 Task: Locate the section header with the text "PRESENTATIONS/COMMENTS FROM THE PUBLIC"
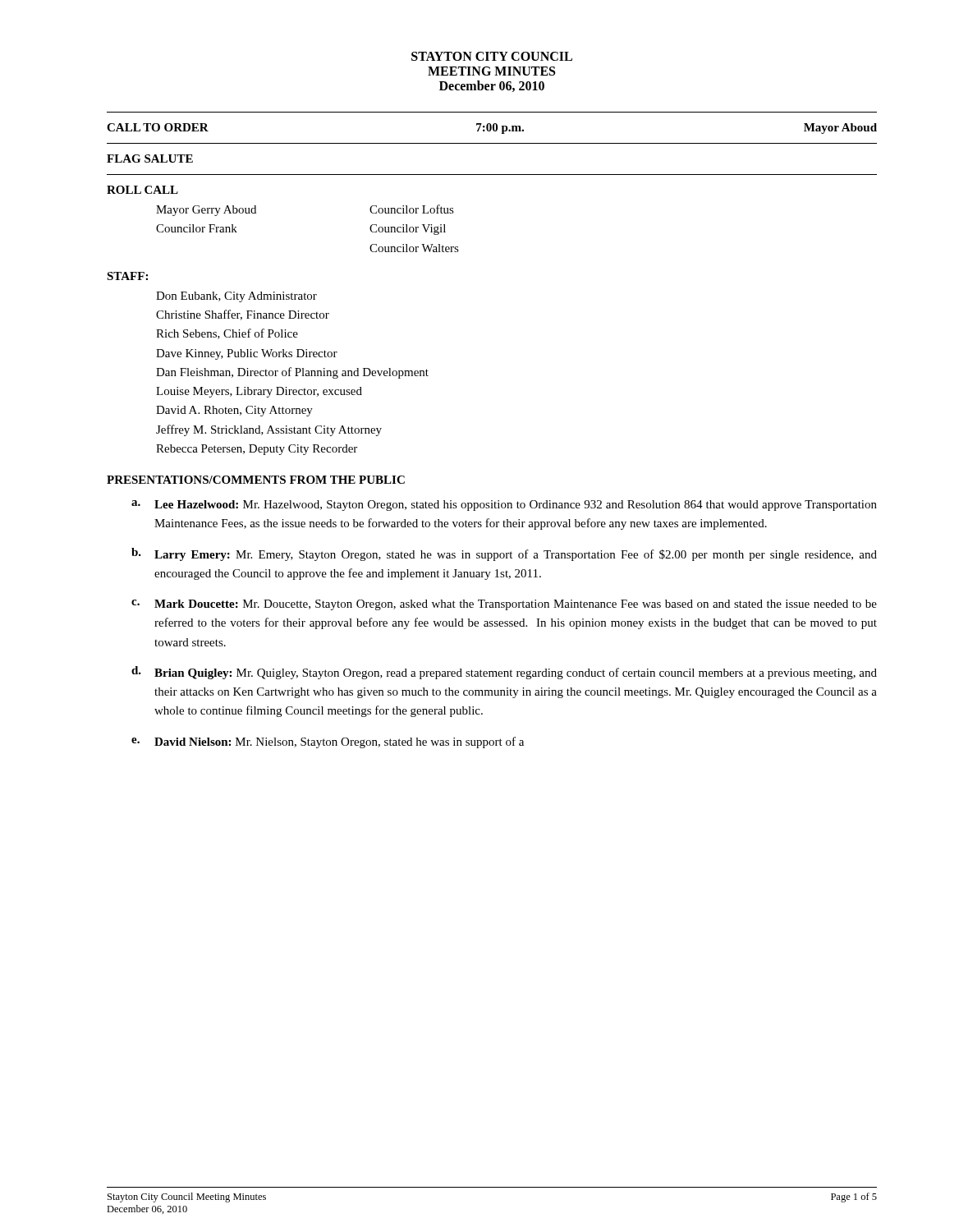click(x=256, y=480)
